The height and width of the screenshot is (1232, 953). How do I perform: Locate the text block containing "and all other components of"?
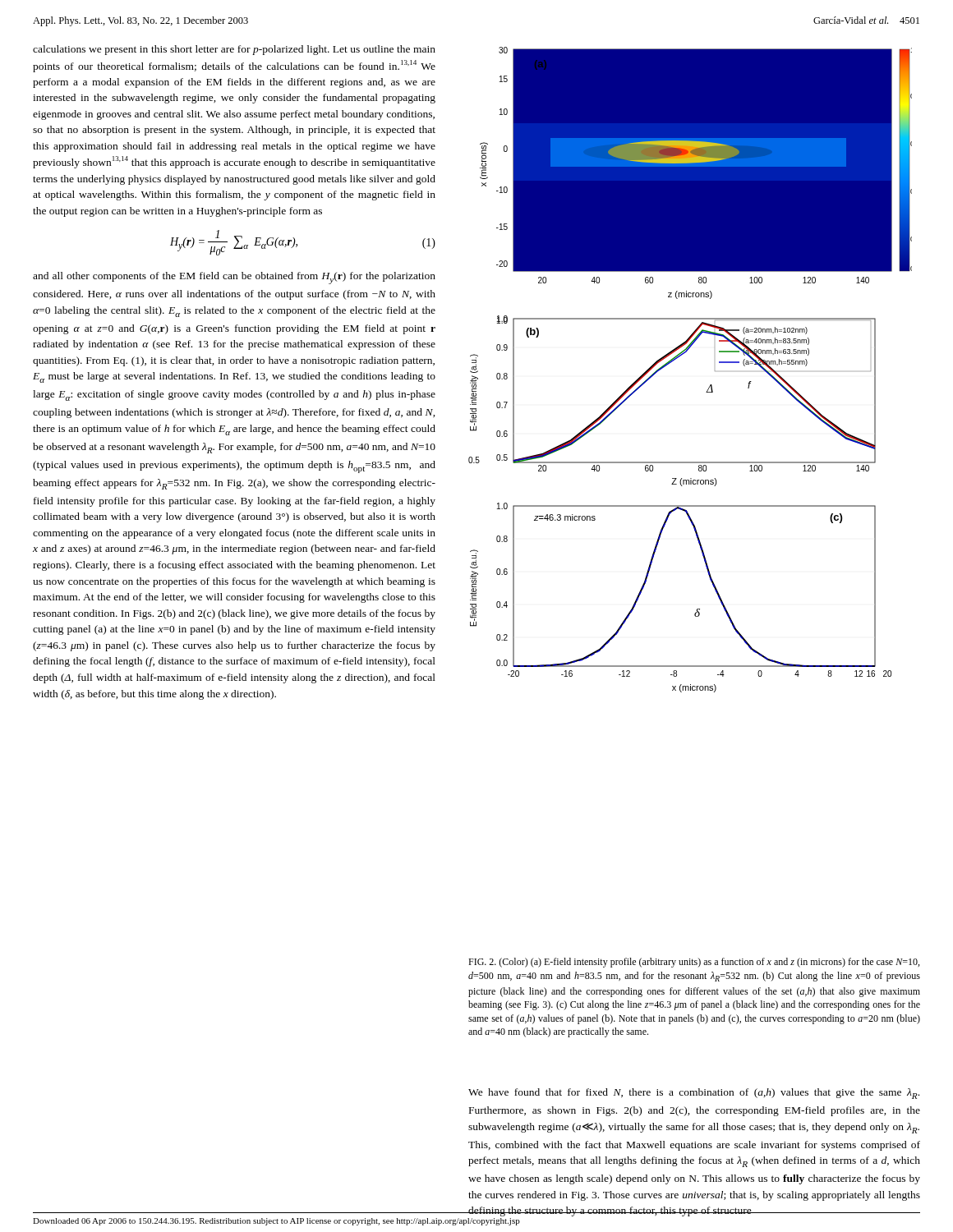(234, 484)
